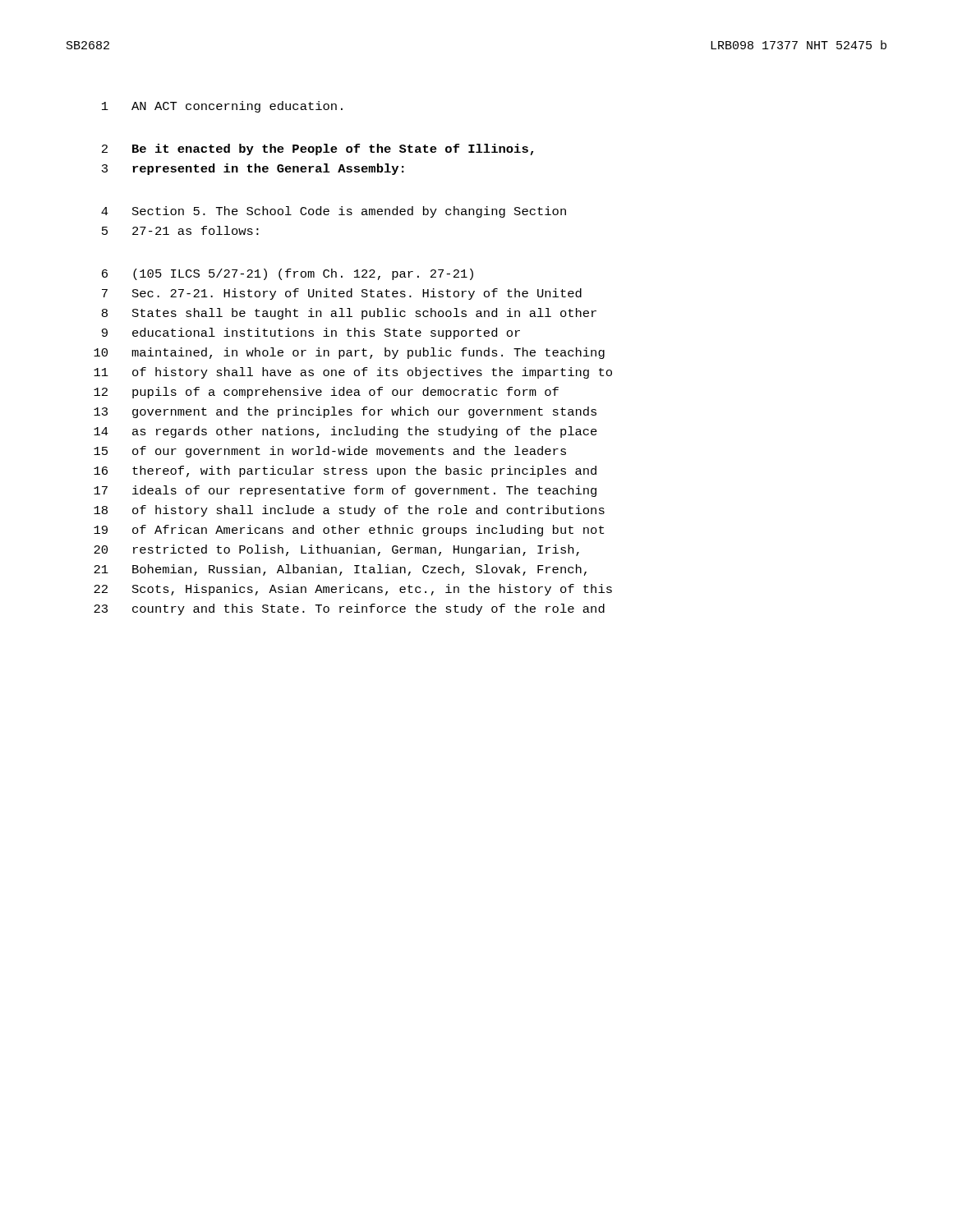Click the passage that begins "17 ideals of our representative form of"
953x1232 pixels.
476,491
